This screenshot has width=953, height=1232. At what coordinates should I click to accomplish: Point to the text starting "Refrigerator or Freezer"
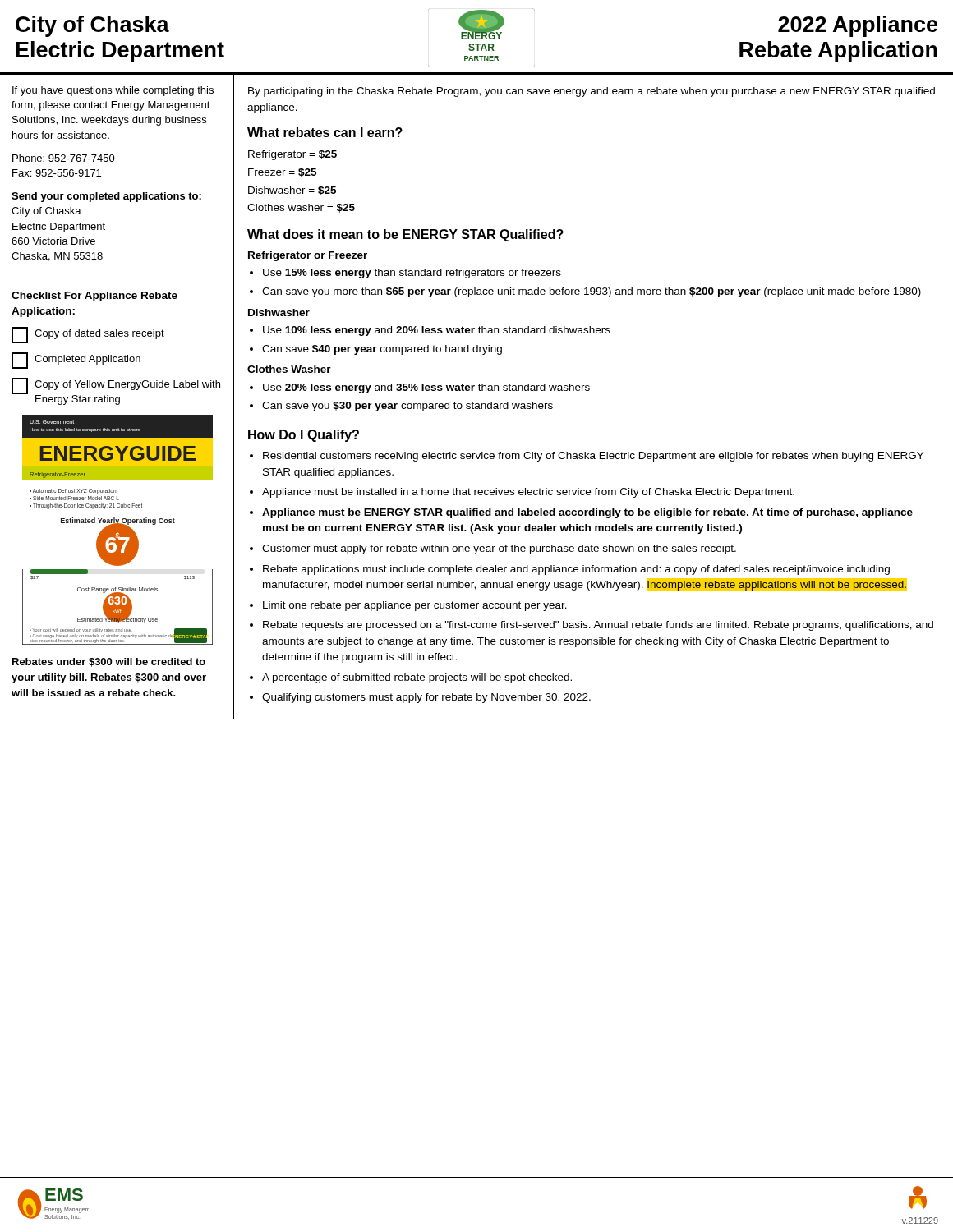click(307, 255)
